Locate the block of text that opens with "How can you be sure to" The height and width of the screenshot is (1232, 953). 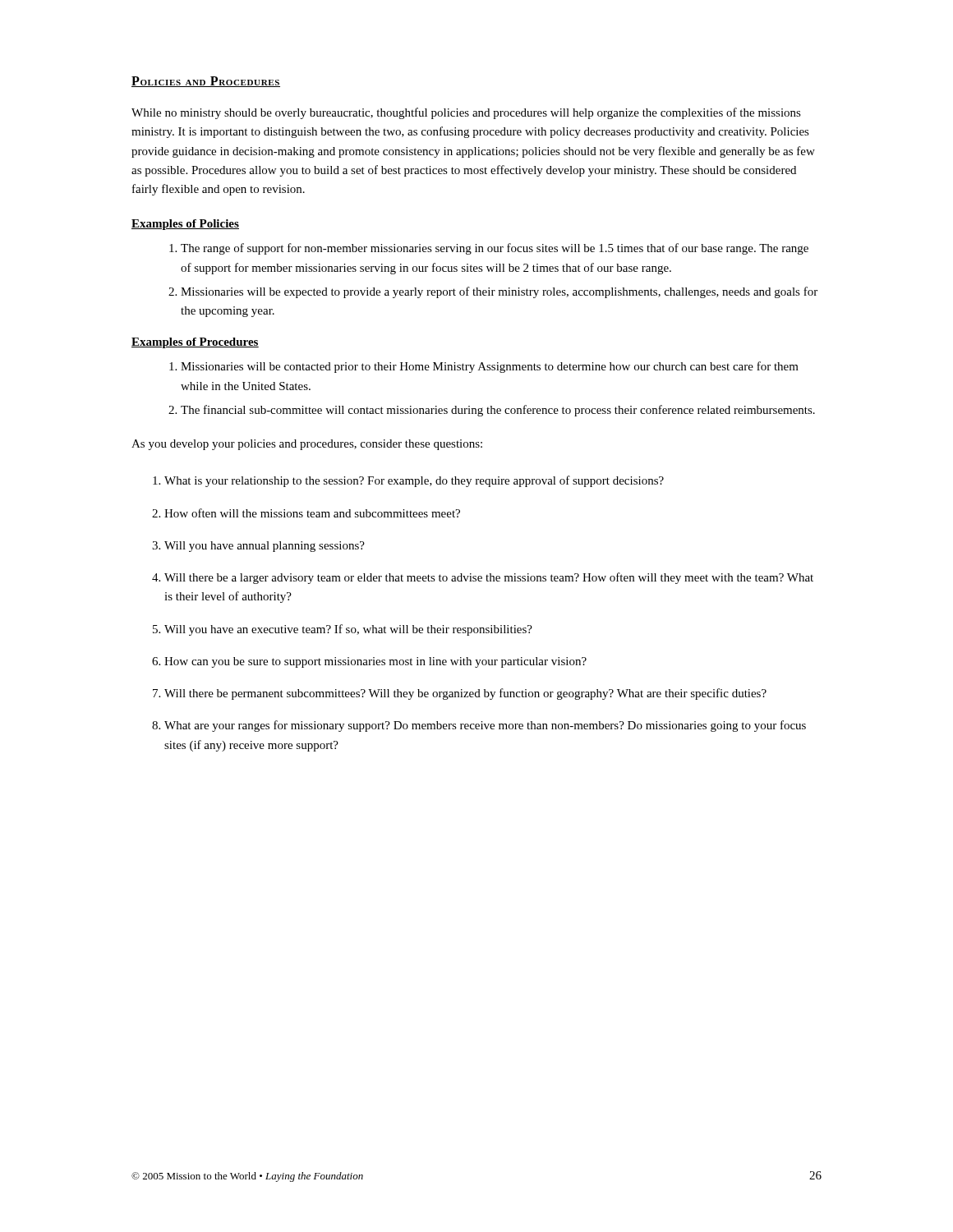[493, 662]
